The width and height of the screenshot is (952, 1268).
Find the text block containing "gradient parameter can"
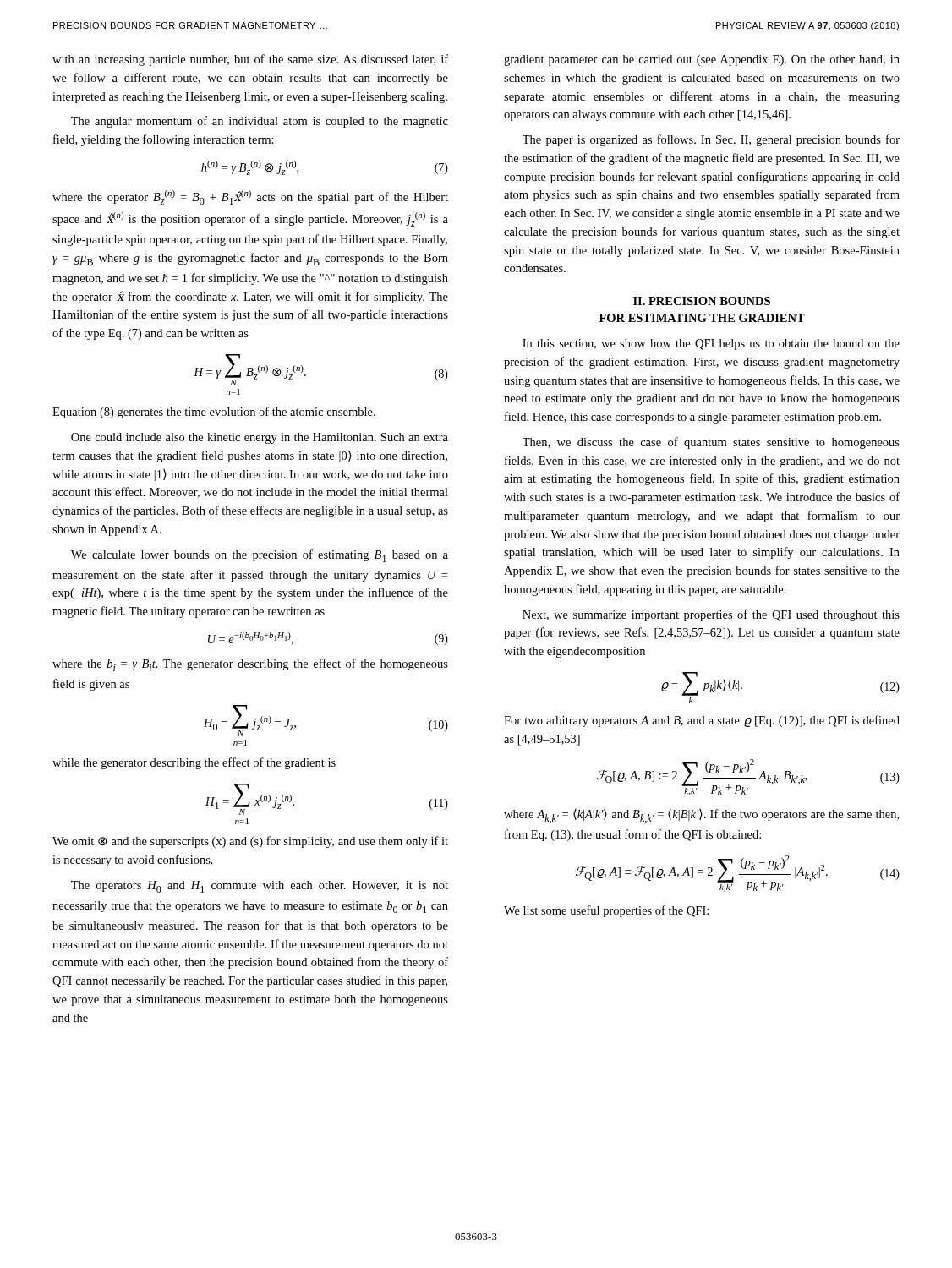point(702,164)
